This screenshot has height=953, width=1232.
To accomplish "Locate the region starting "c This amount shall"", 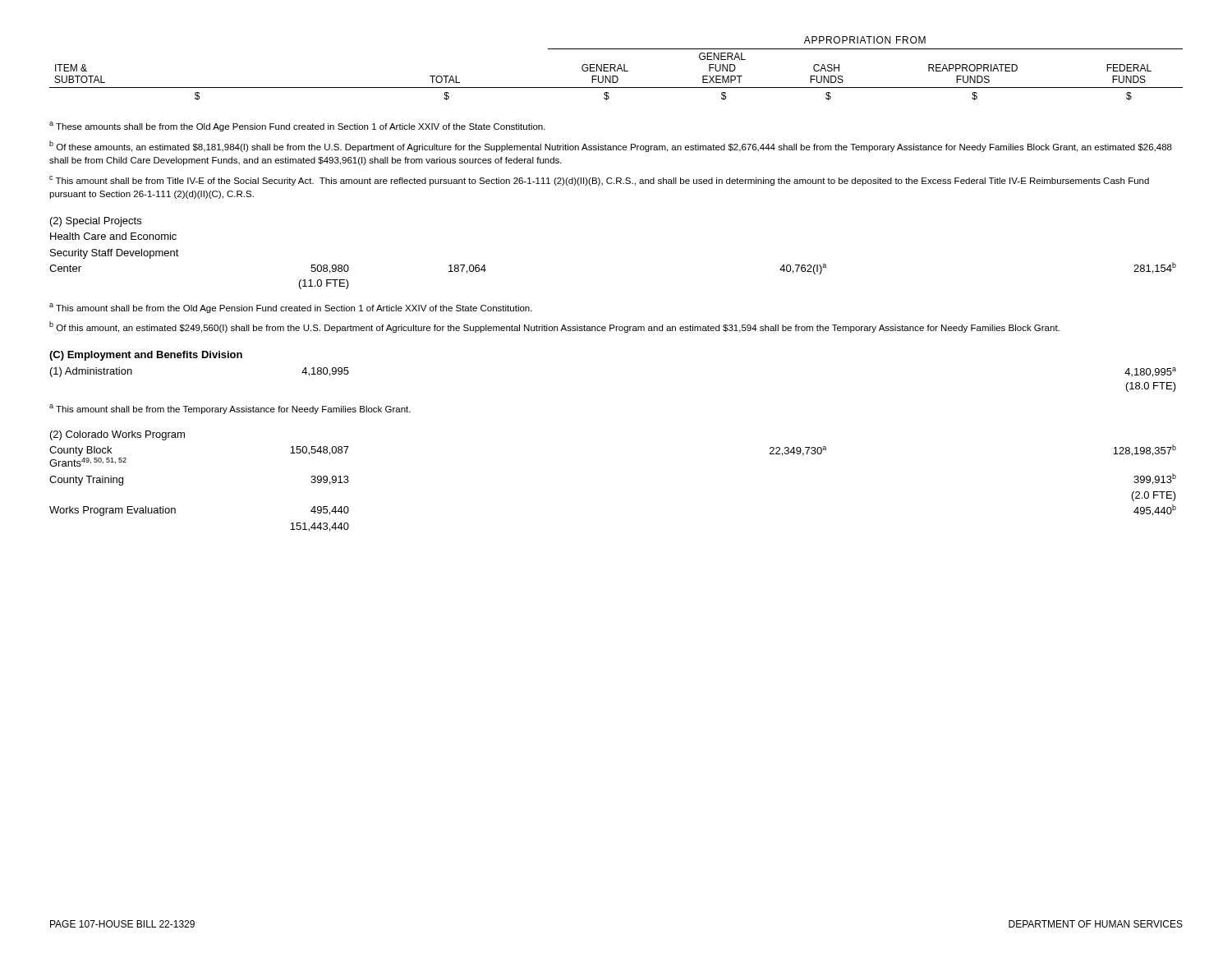I will pyautogui.click(x=599, y=186).
